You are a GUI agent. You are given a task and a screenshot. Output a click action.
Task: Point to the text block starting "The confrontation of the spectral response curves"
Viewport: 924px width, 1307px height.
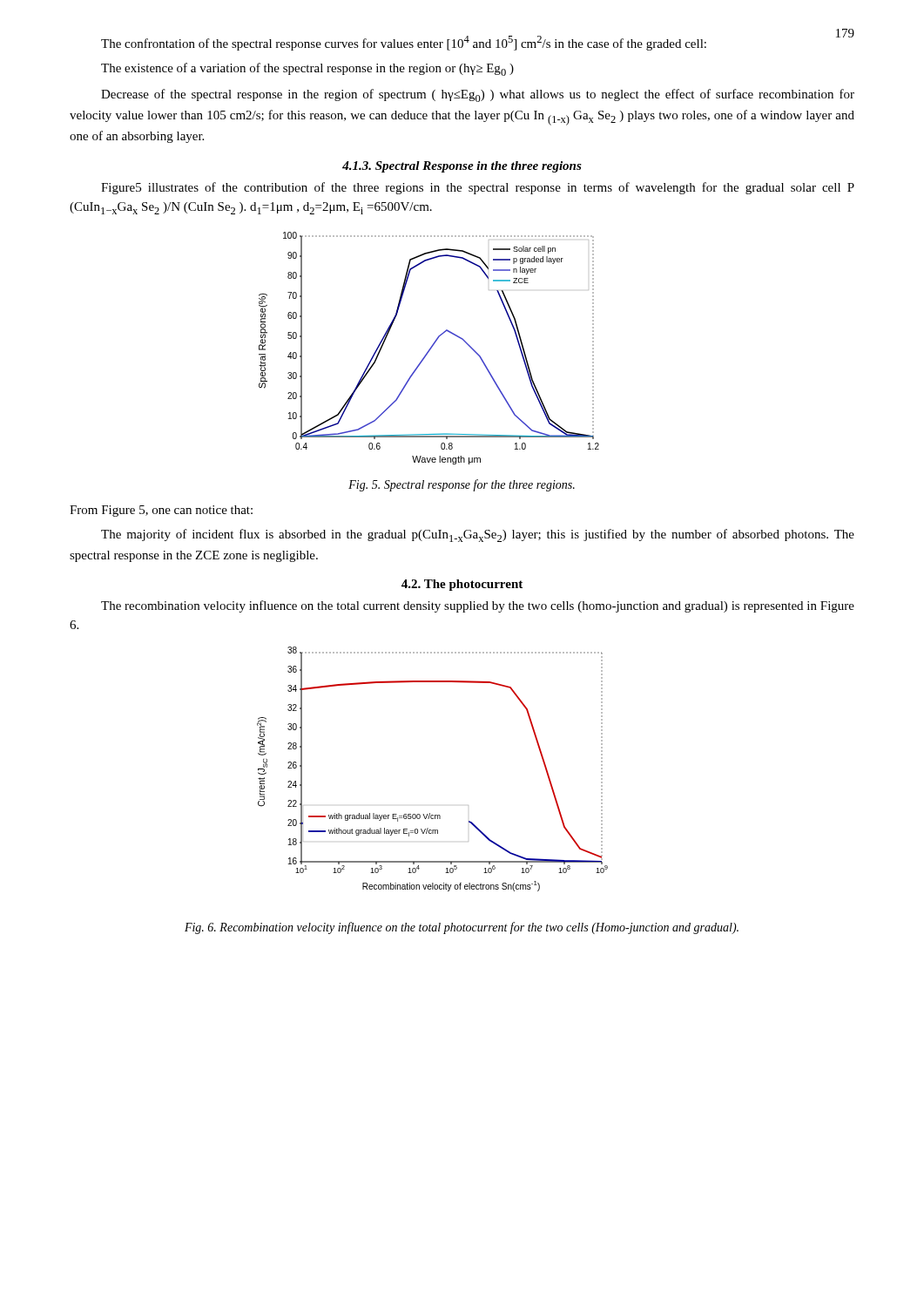tap(462, 43)
